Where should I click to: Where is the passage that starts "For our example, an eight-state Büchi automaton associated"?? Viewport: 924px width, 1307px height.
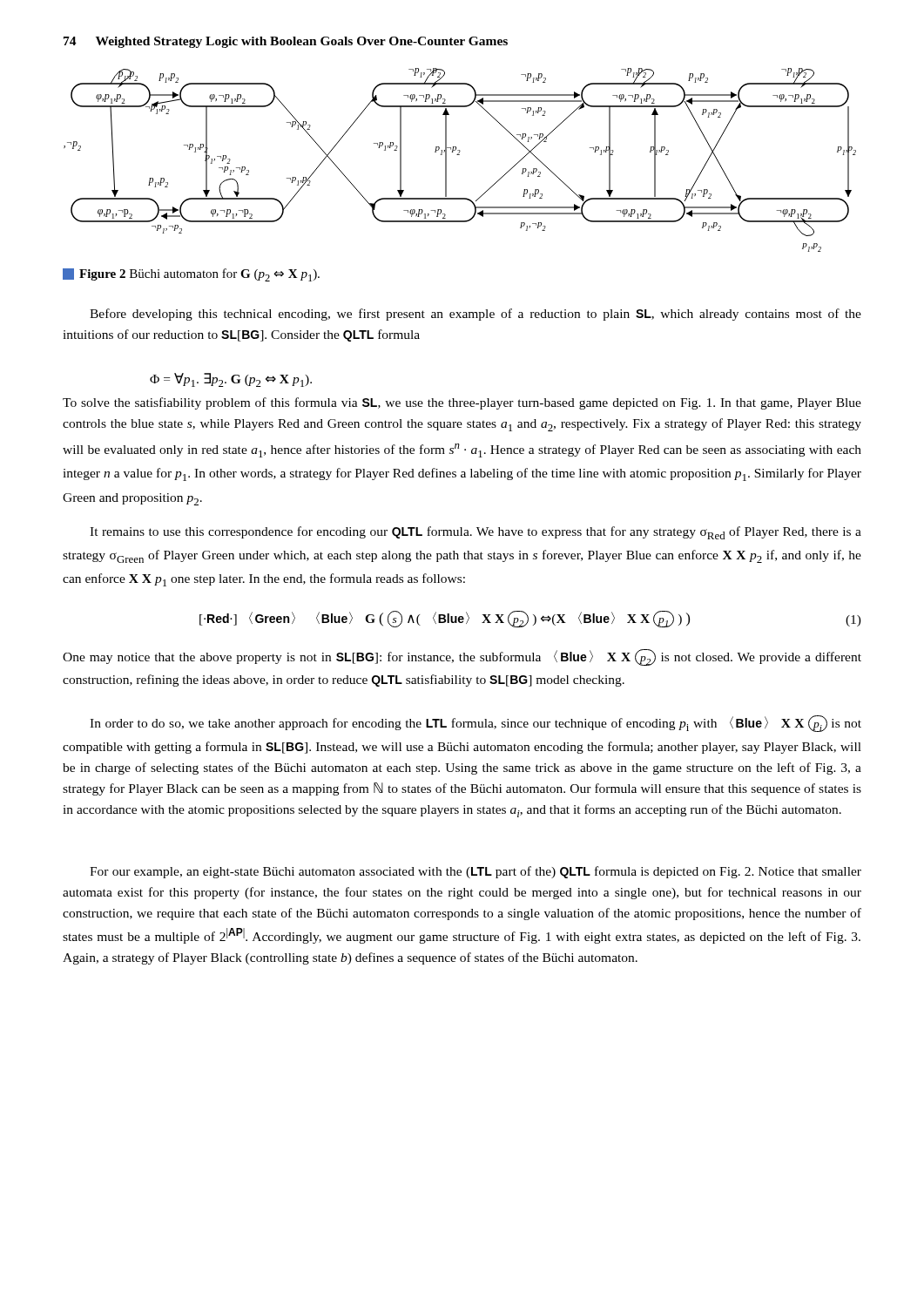tap(462, 914)
